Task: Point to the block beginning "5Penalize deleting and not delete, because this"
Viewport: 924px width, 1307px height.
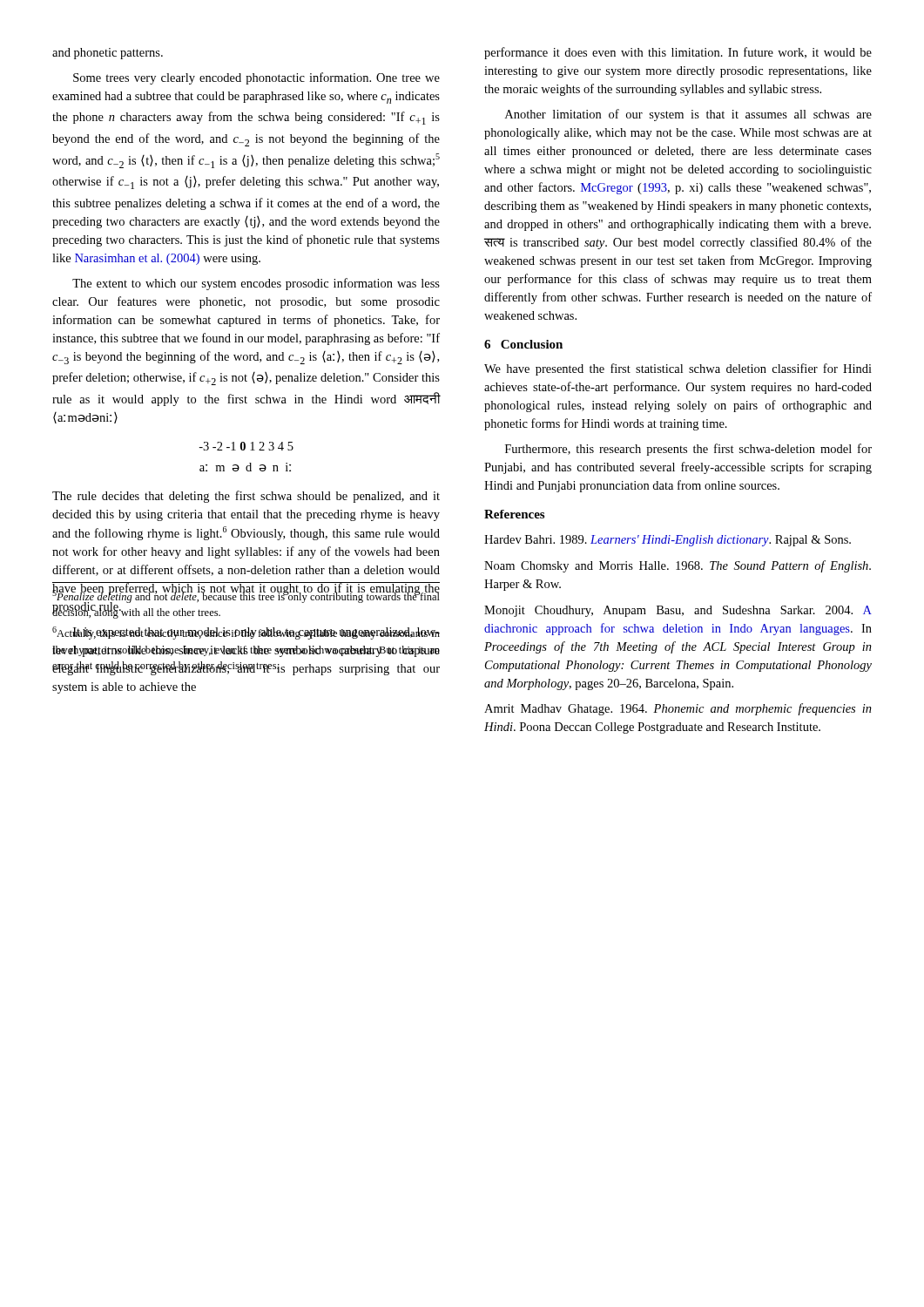Action: (x=246, y=630)
